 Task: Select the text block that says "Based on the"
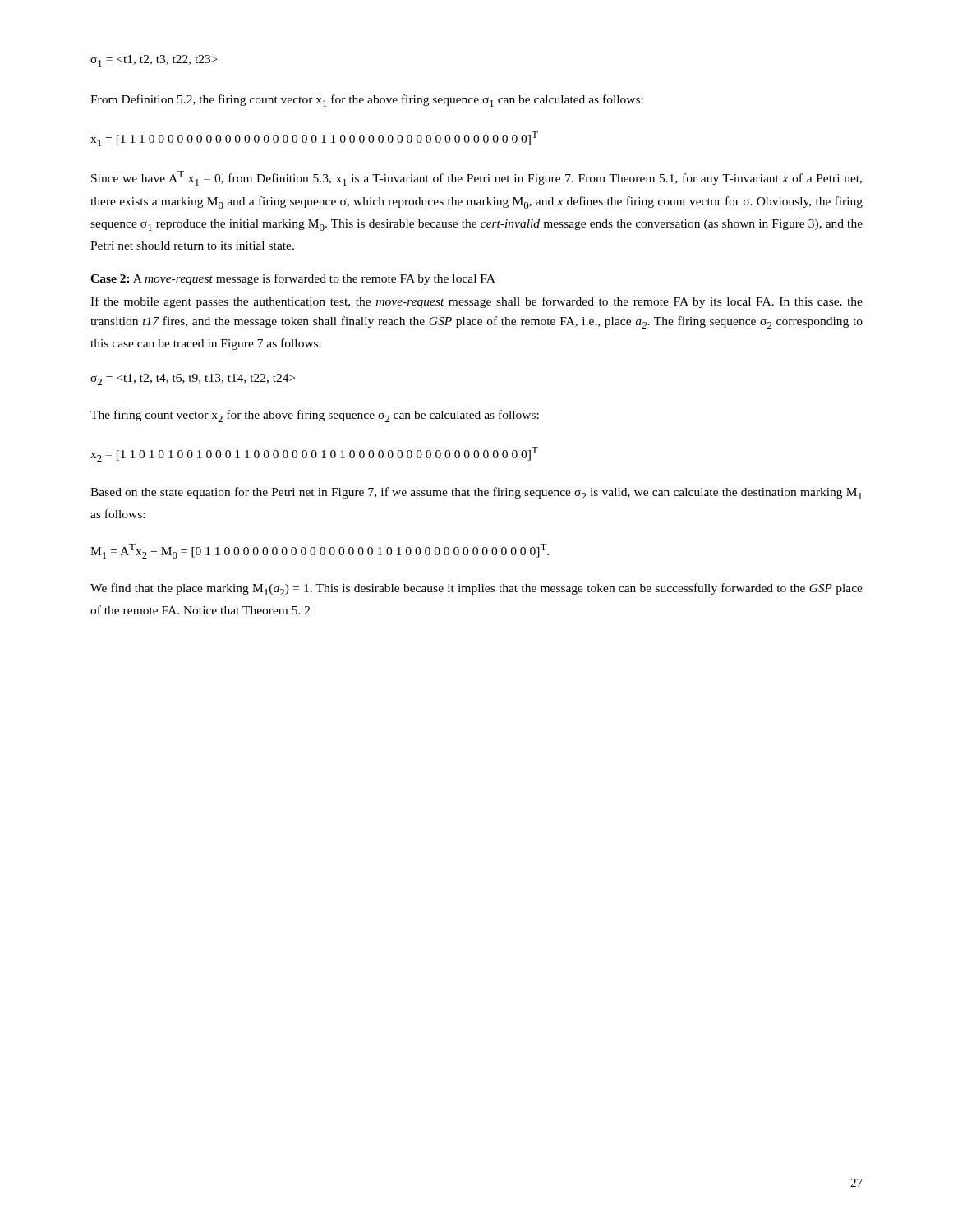point(476,502)
